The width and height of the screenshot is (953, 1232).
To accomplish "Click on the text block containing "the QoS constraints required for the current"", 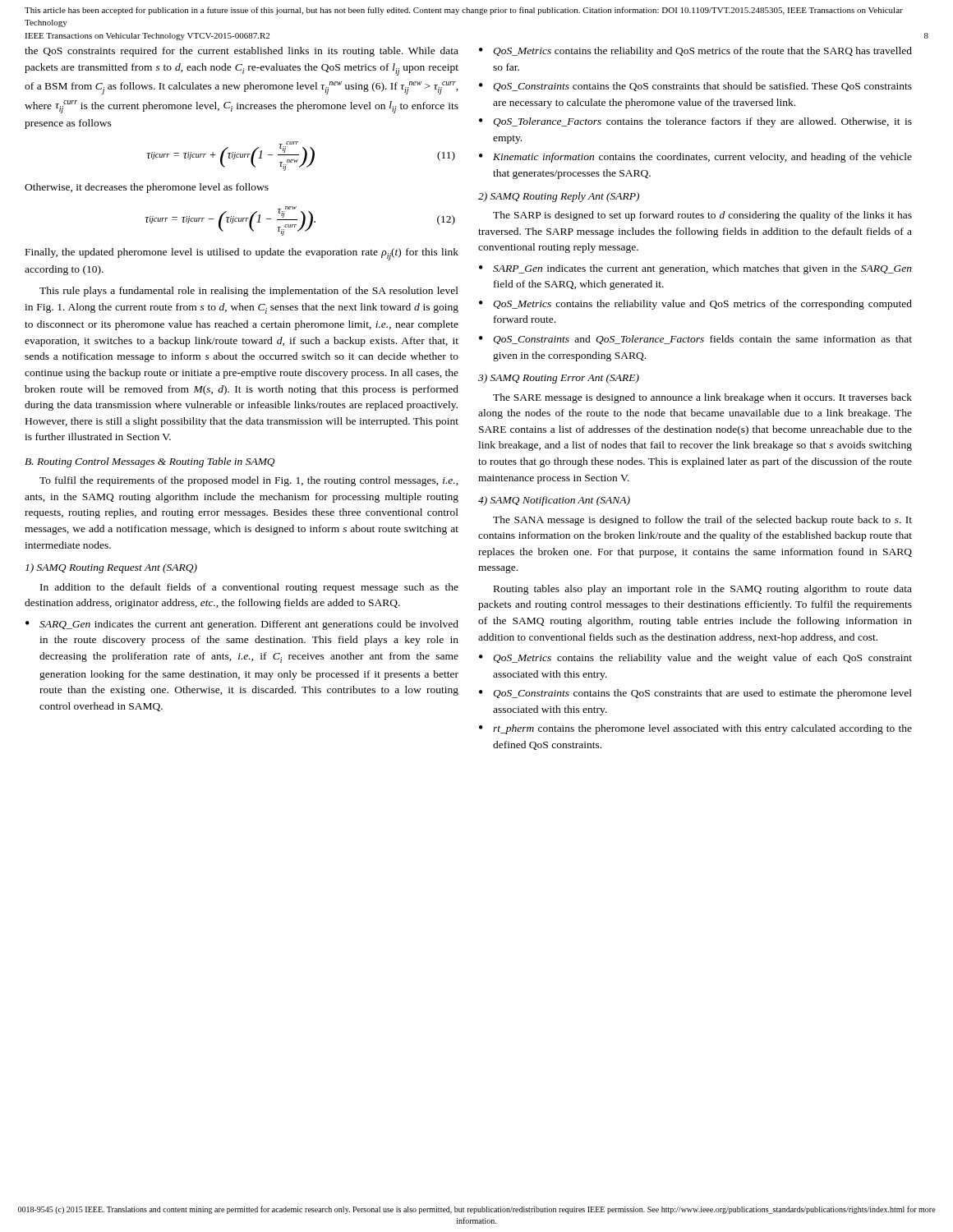I will (242, 87).
